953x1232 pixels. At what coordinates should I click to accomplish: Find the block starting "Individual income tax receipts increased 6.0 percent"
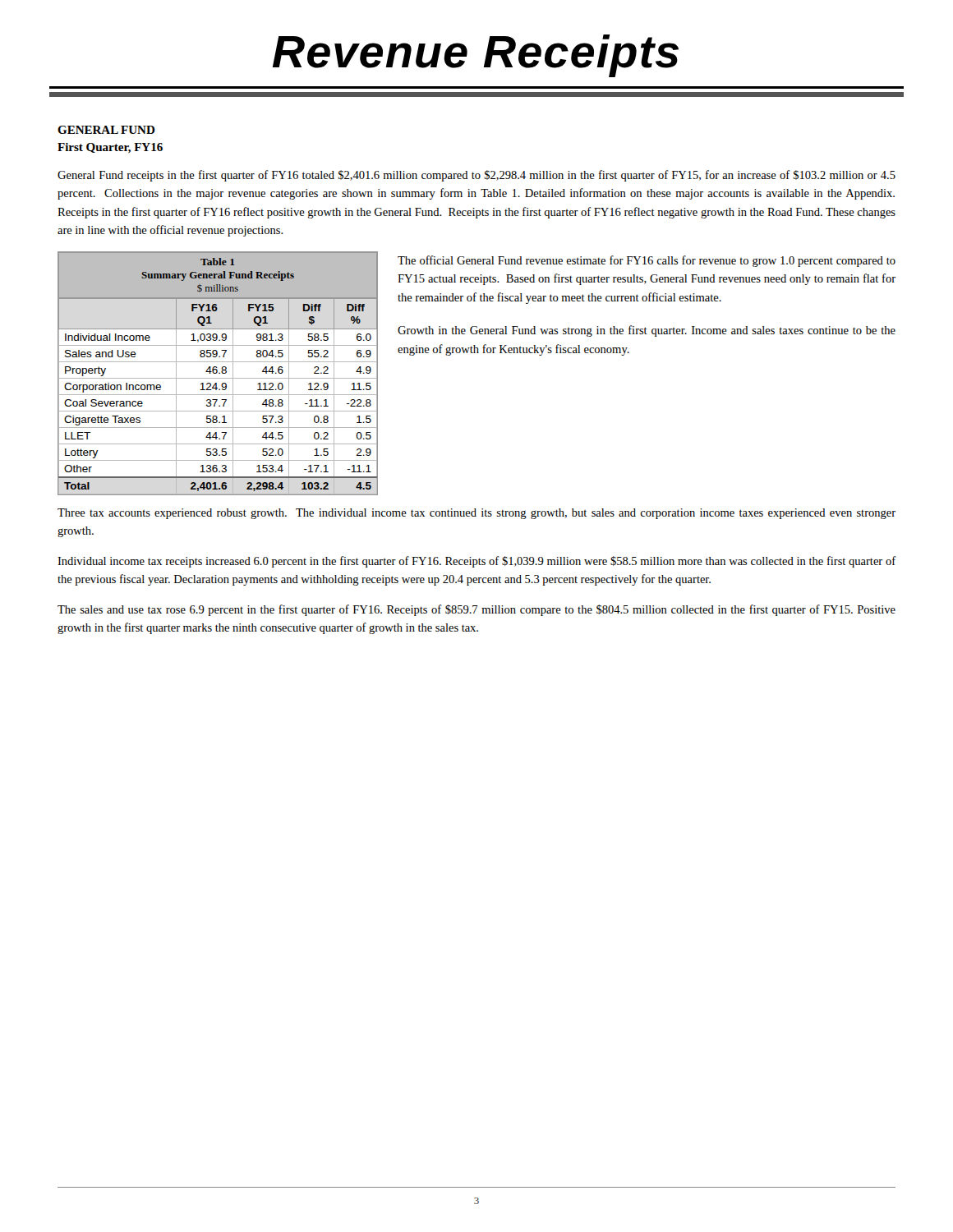pos(476,570)
